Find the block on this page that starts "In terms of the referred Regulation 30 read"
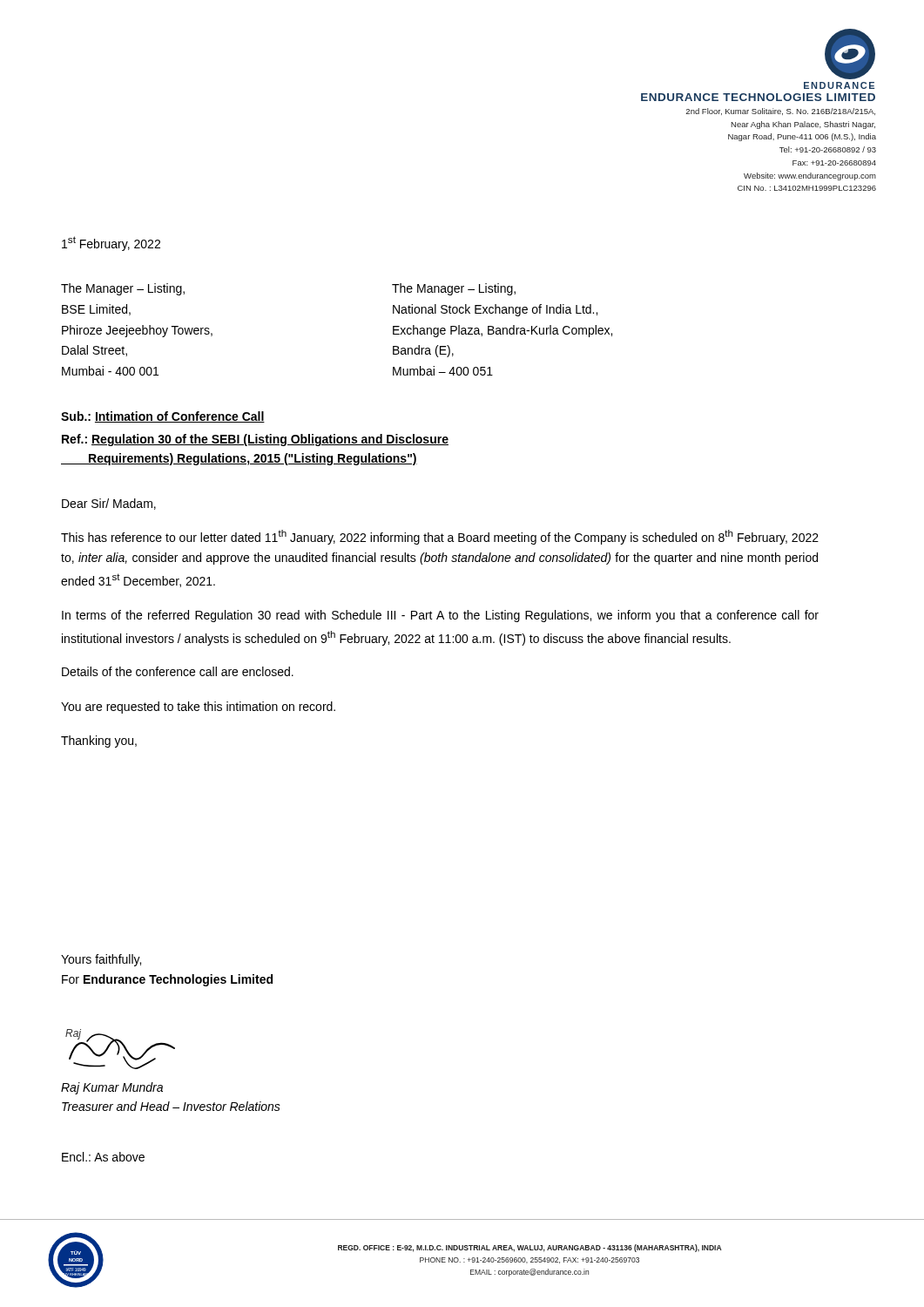This screenshot has width=924, height=1307. (440, 627)
